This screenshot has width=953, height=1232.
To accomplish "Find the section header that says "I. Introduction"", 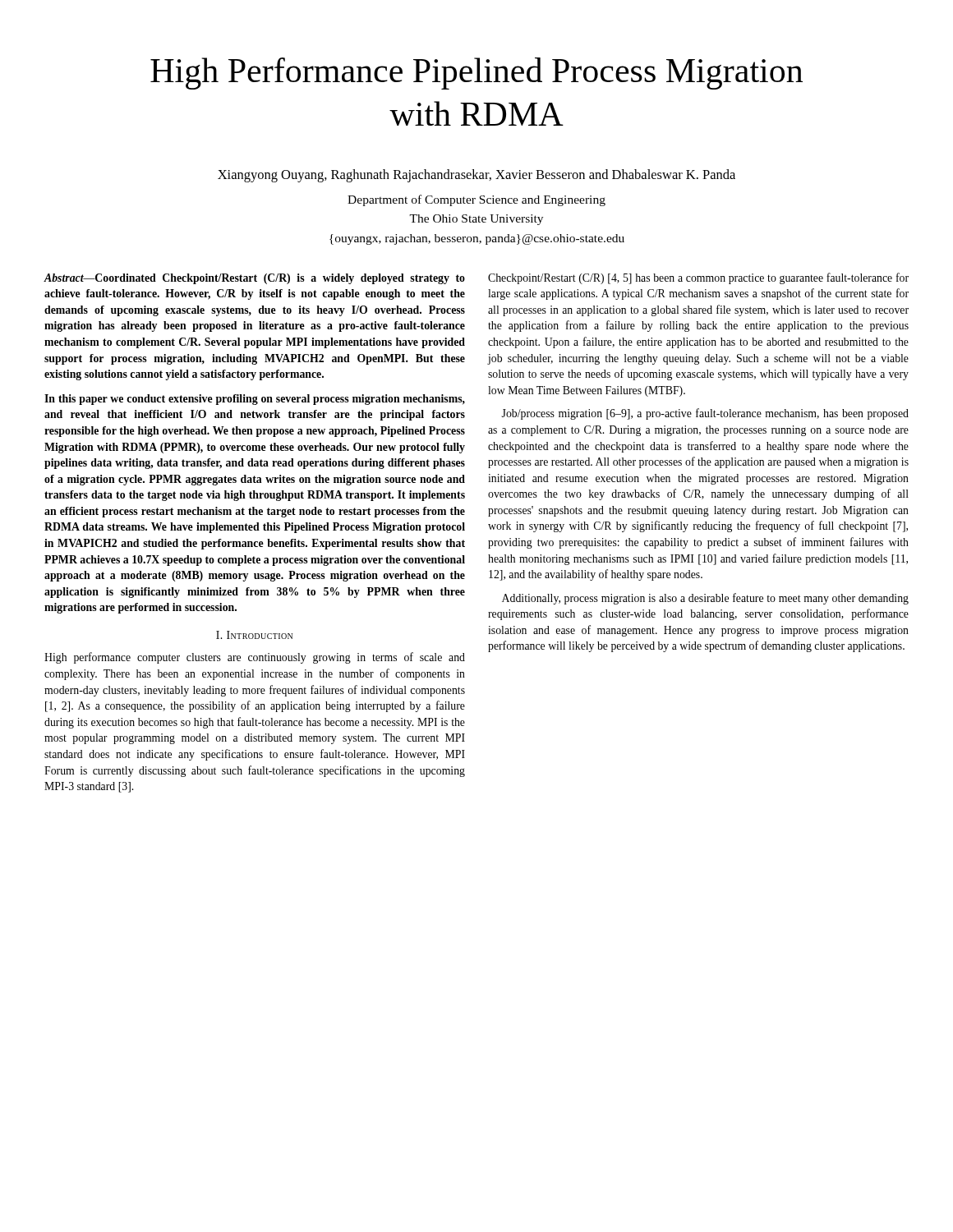I will [x=255, y=635].
